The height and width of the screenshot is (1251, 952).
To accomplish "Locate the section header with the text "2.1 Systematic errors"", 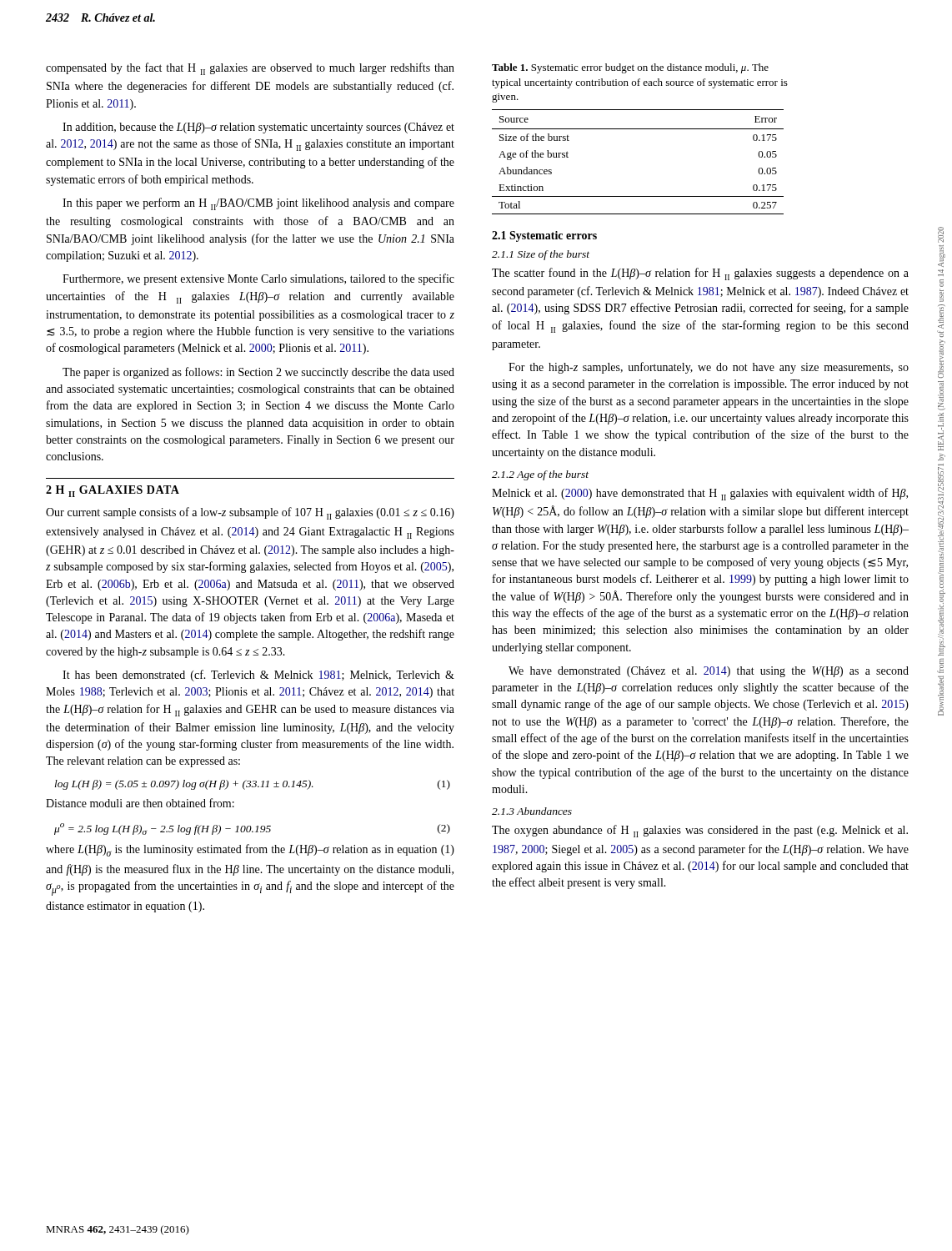I will pyautogui.click(x=544, y=235).
